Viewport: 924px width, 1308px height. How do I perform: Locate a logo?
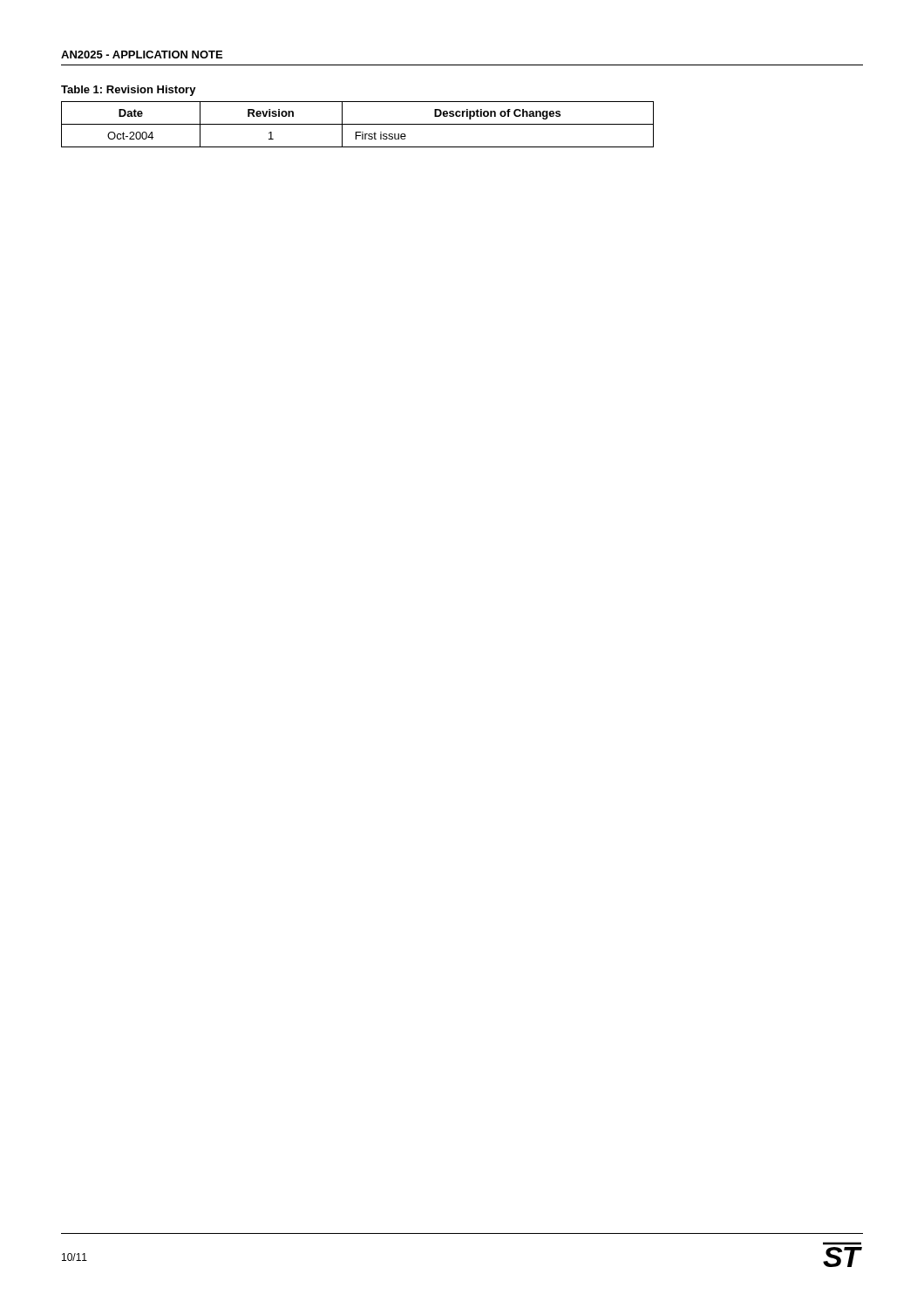pos(842,1257)
